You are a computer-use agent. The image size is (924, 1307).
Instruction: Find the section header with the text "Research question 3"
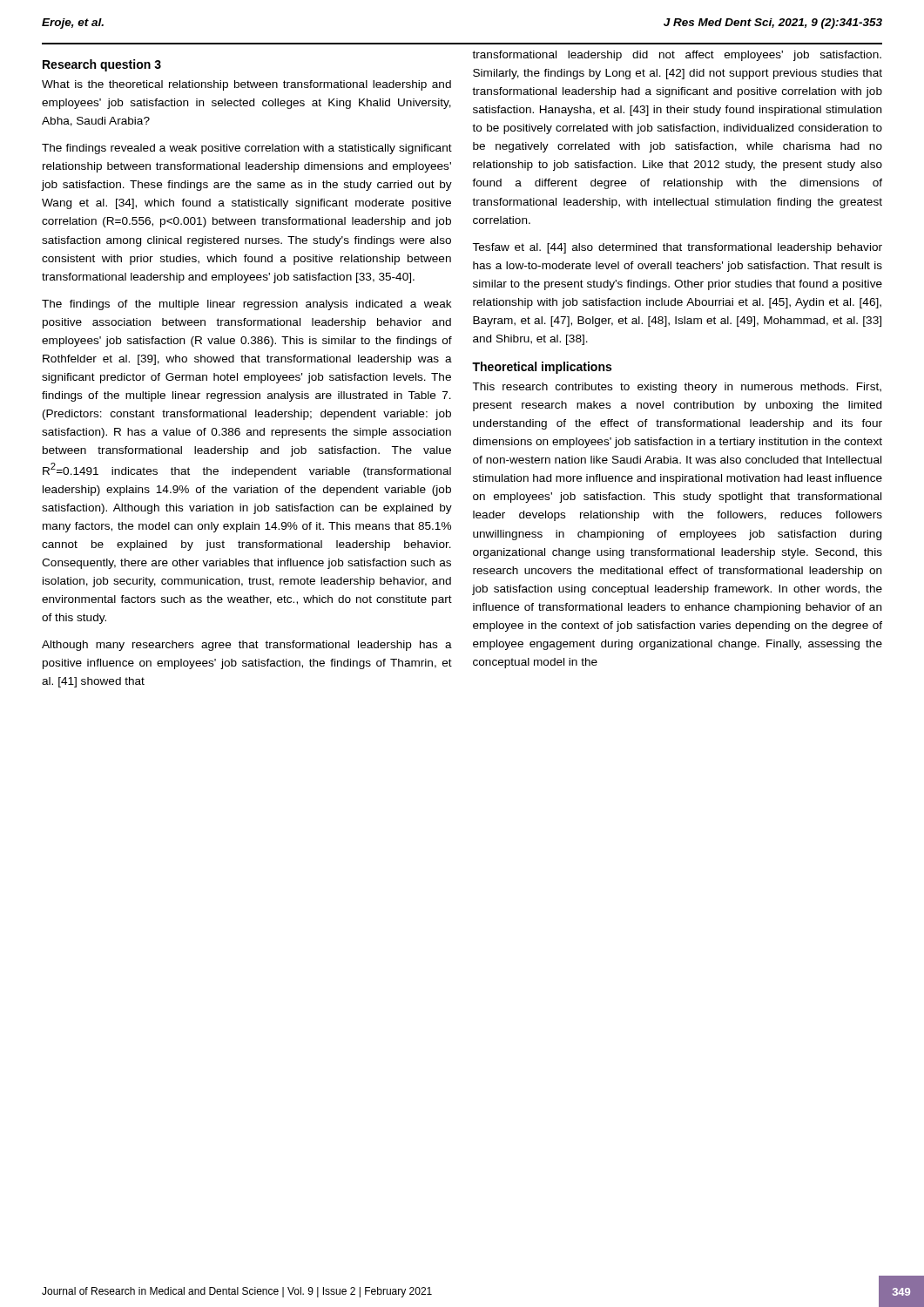pyautogui.click(x=101, y=65)
